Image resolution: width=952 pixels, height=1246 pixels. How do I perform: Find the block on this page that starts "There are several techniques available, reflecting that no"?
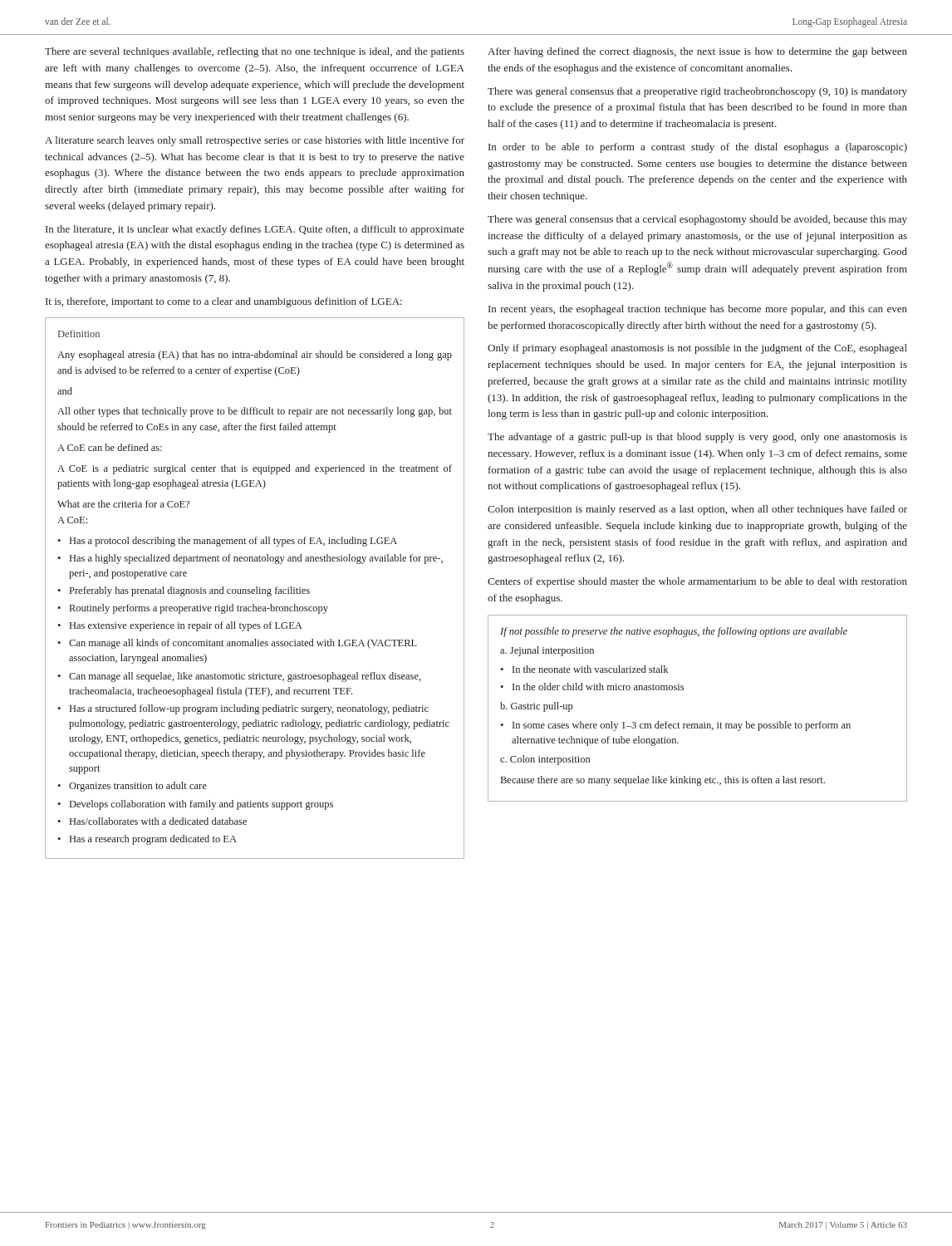click(255, 84)
